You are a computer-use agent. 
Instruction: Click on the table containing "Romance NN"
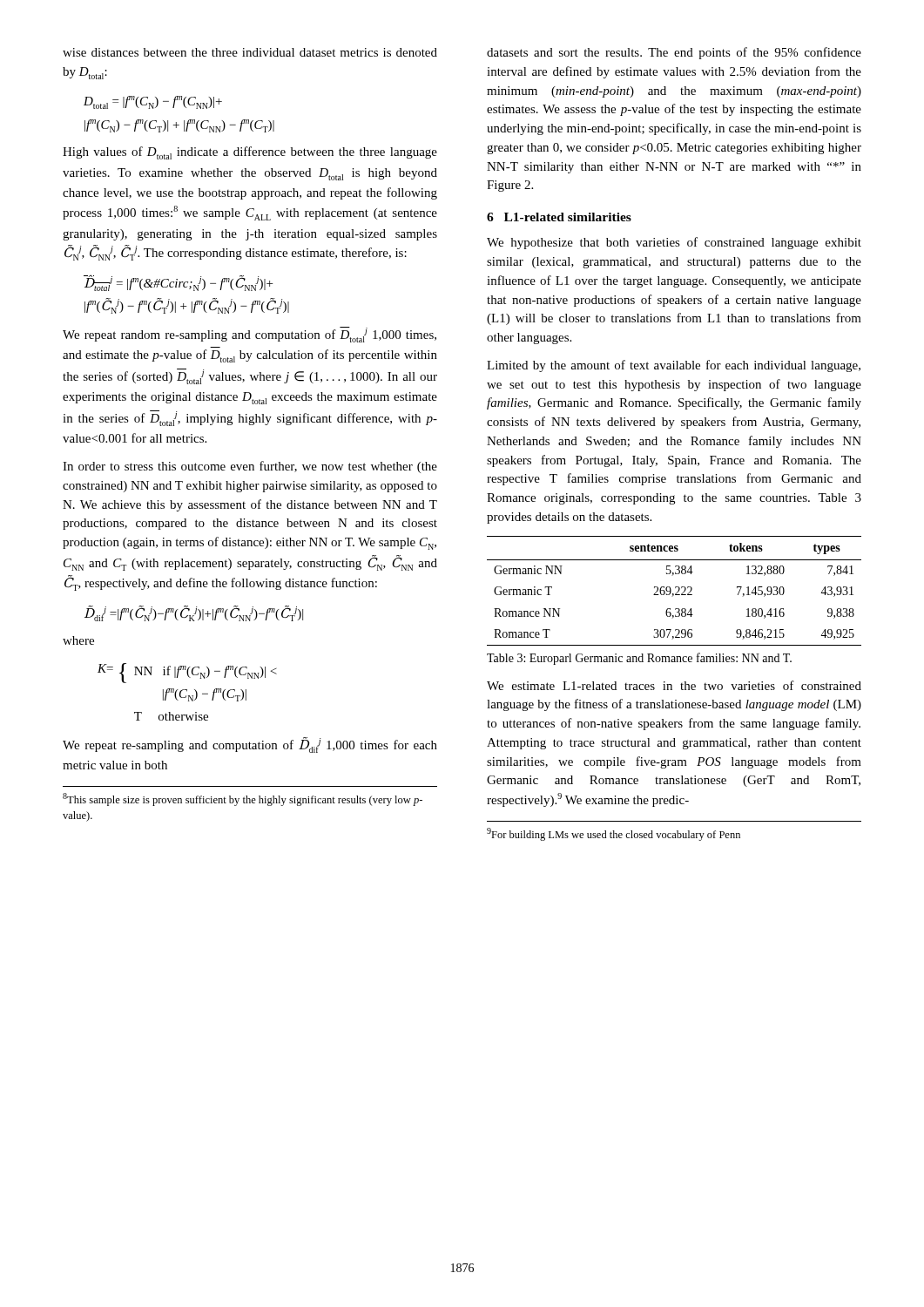tap(674, 591)
